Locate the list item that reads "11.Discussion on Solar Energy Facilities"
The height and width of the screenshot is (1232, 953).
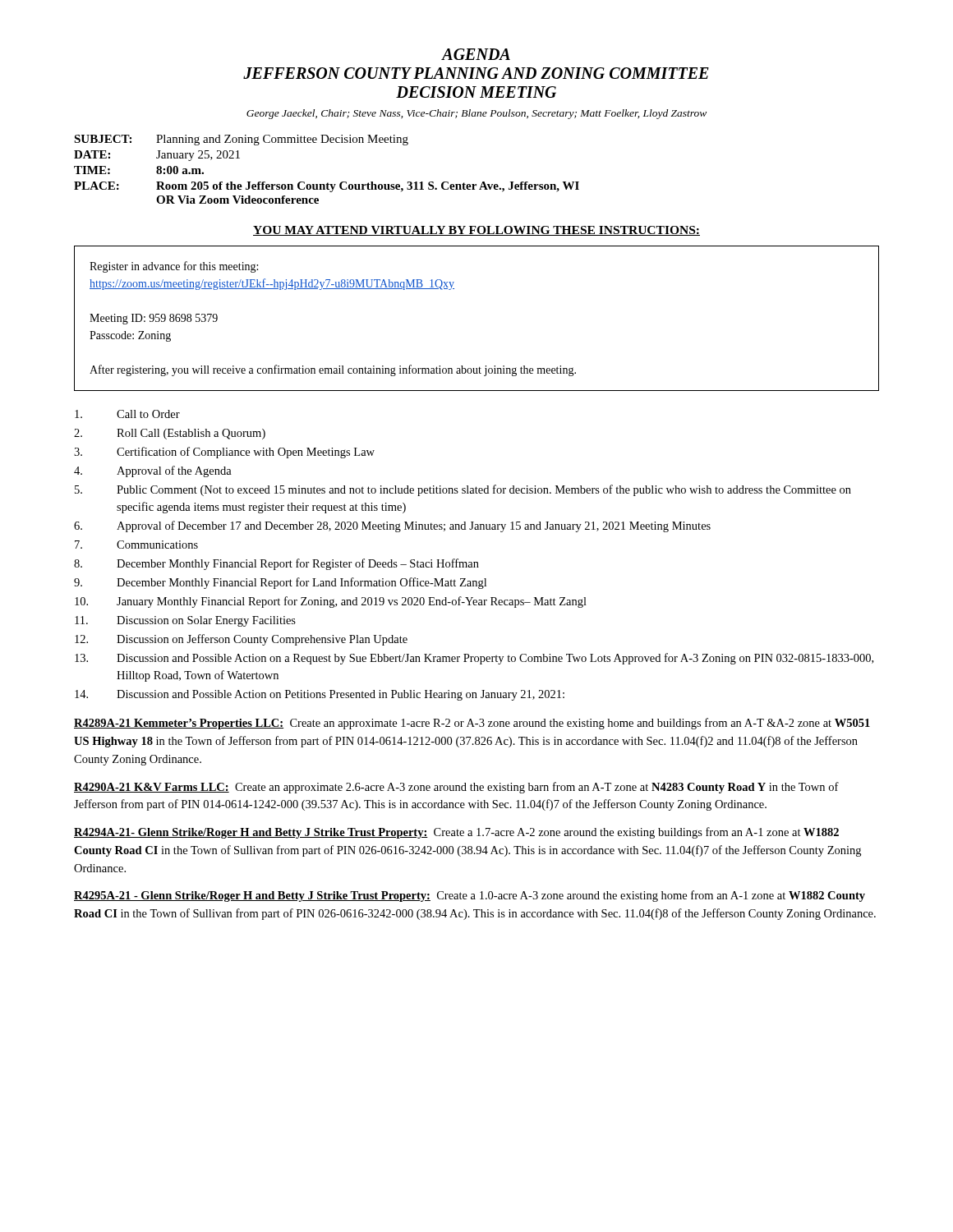tap(185, 621)
